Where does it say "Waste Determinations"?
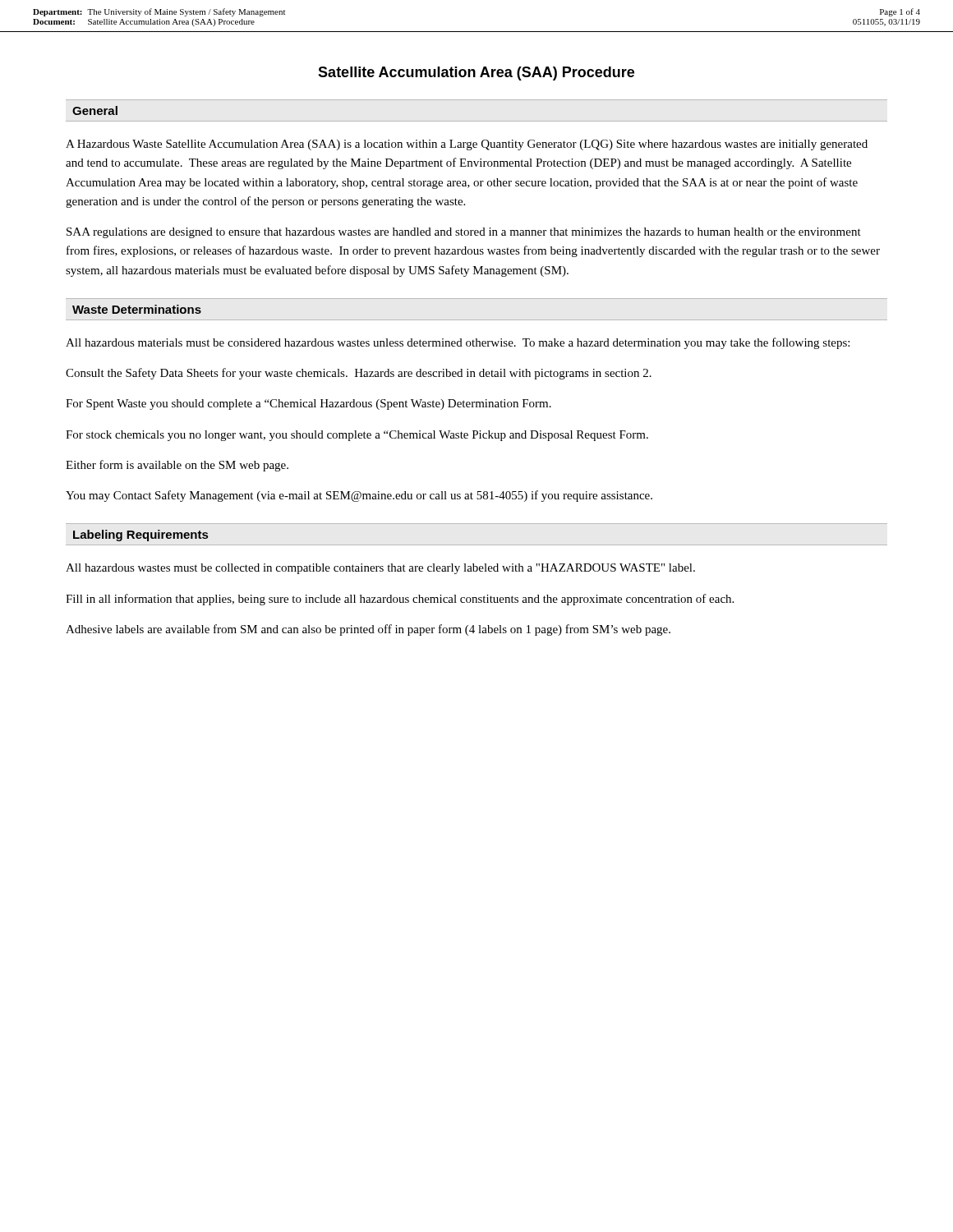The image size is (953, 1232). [x=137, y=309]
